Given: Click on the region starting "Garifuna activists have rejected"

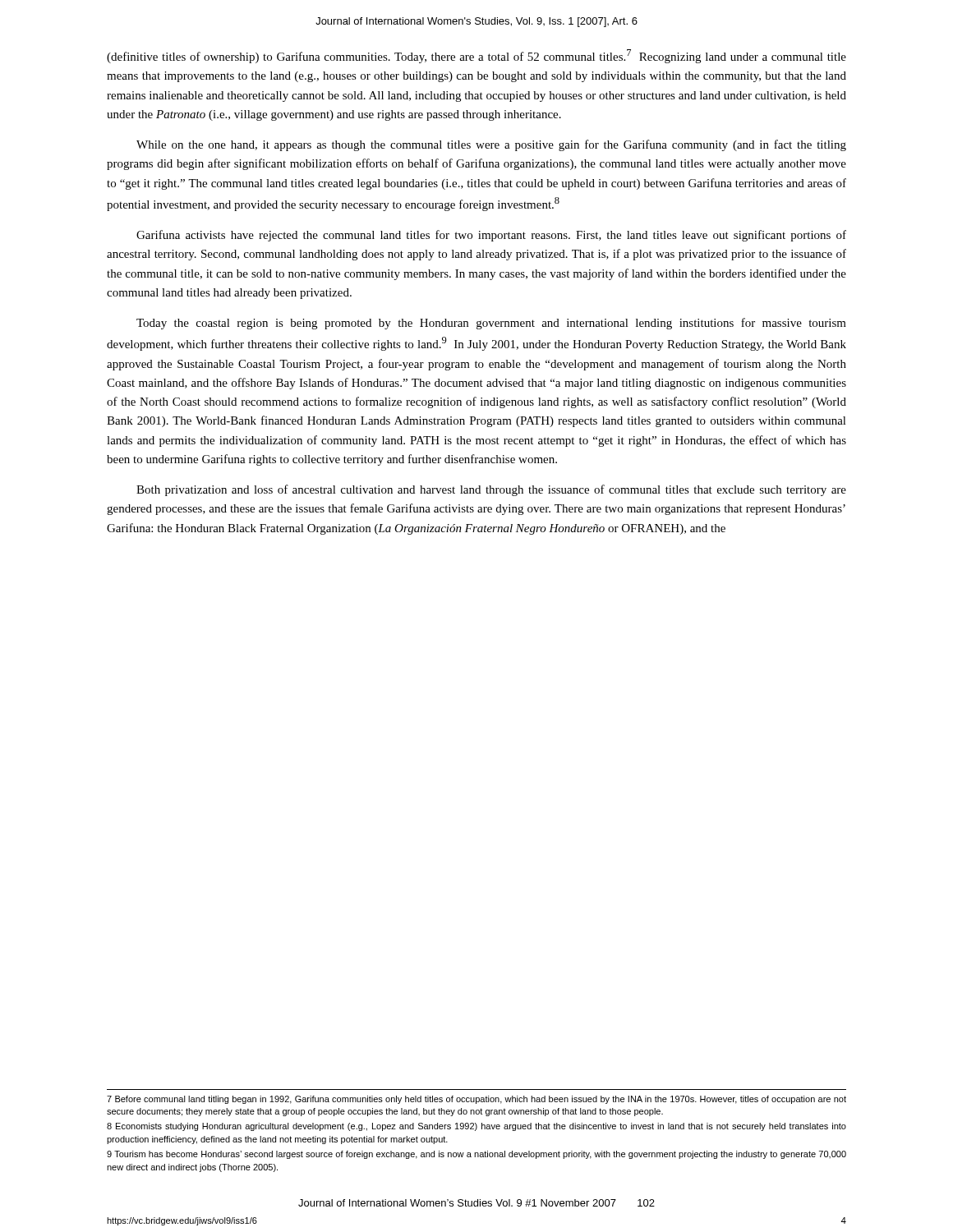Looking at the screenshot, I should [x=476, y=264].
